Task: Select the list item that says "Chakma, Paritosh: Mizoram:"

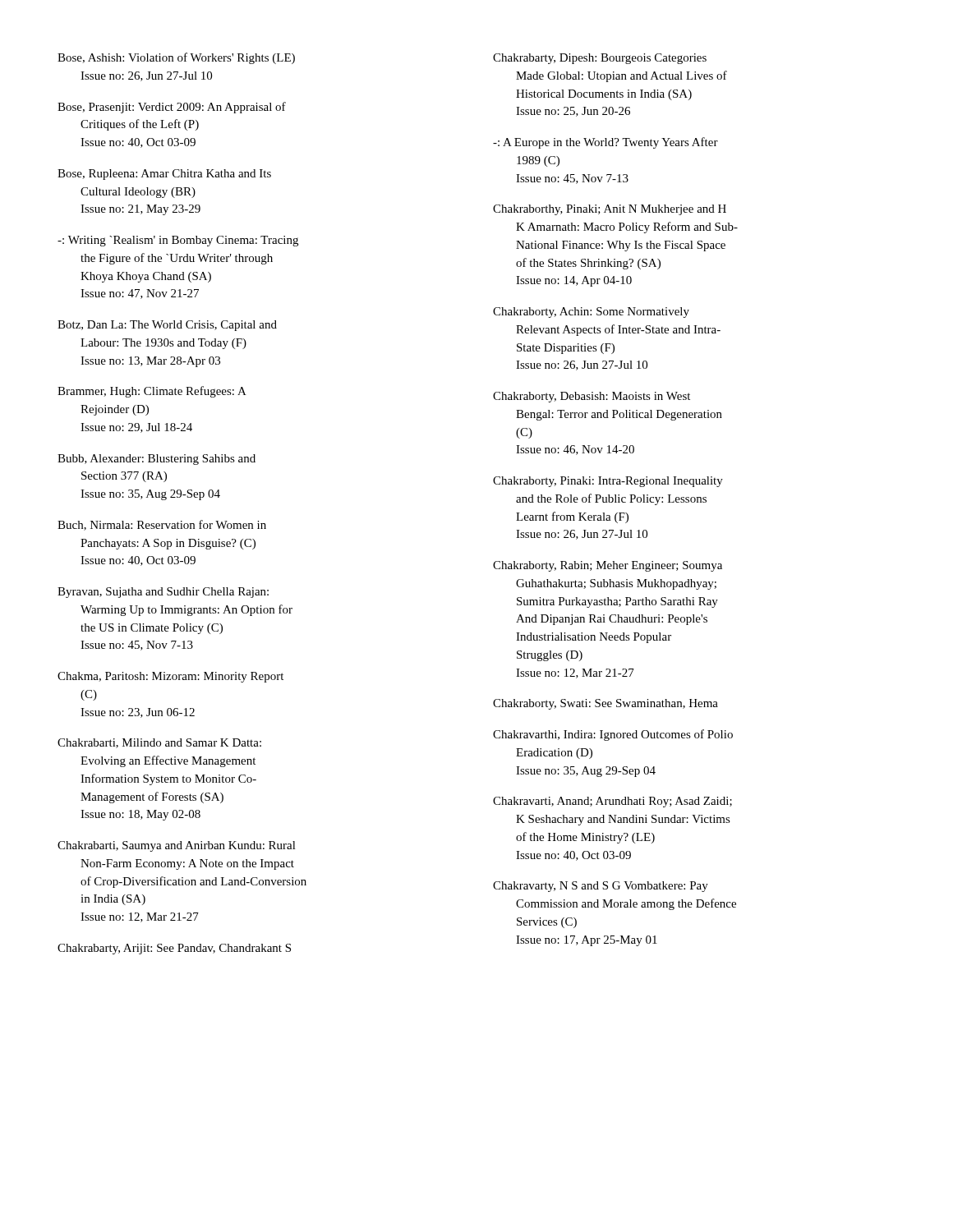Action: (170, 677)
